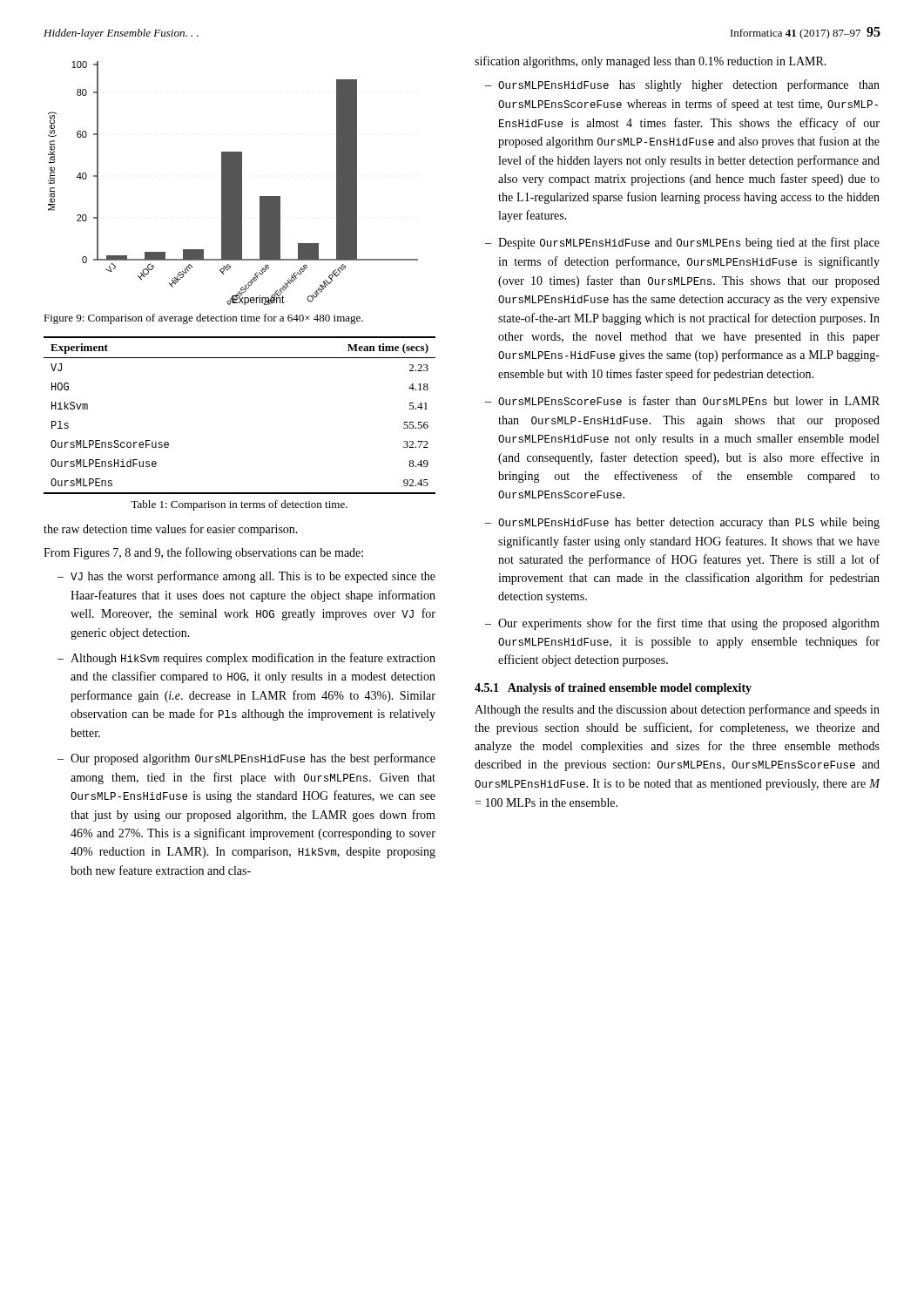Locate the list item containing "– OursMLPEnsHidFuse has better"
Screen dimensions: 1307x924
pos(682,559)
